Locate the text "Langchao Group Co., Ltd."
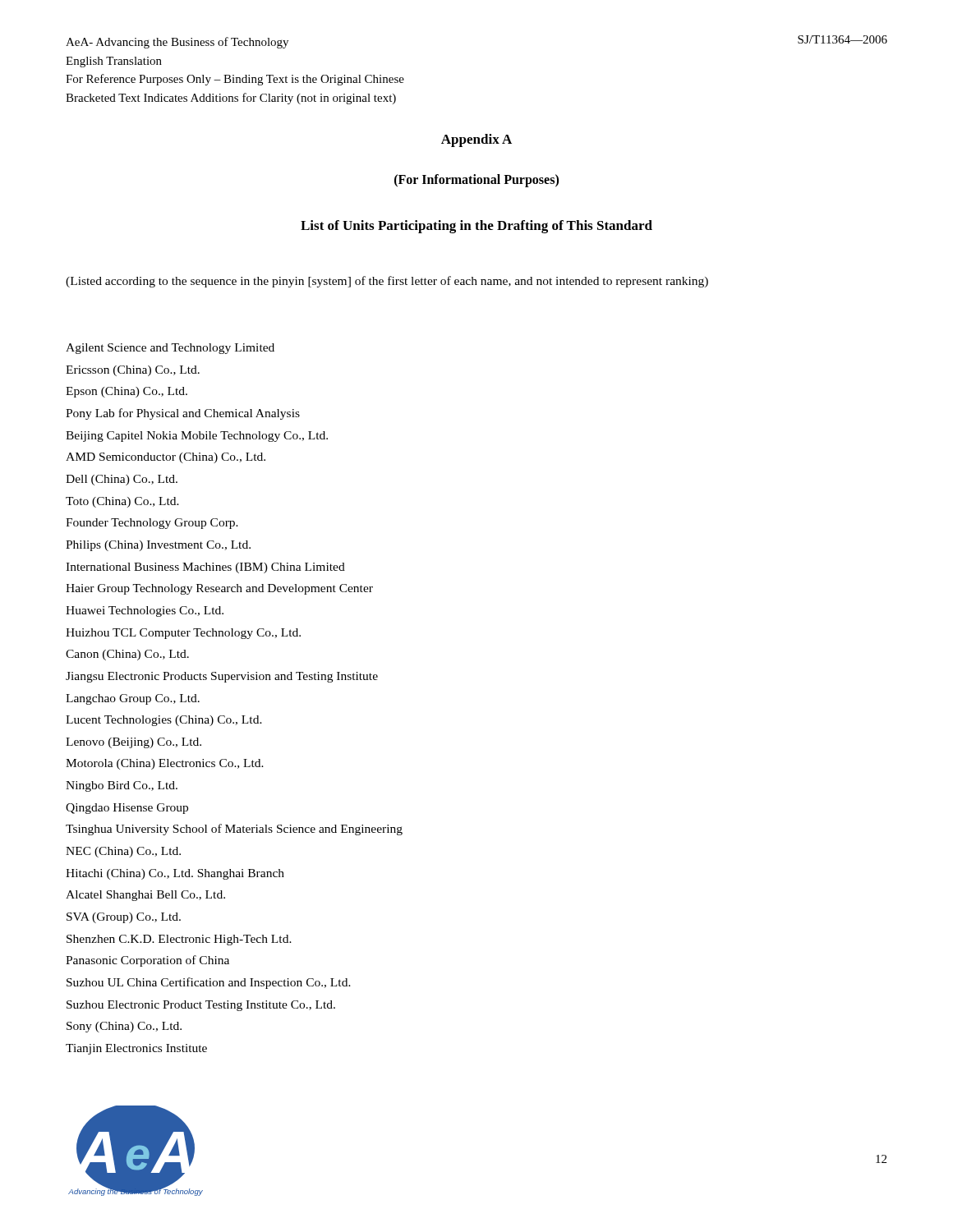This screenshot has width=953, height=1232. [x=133, y=697]
